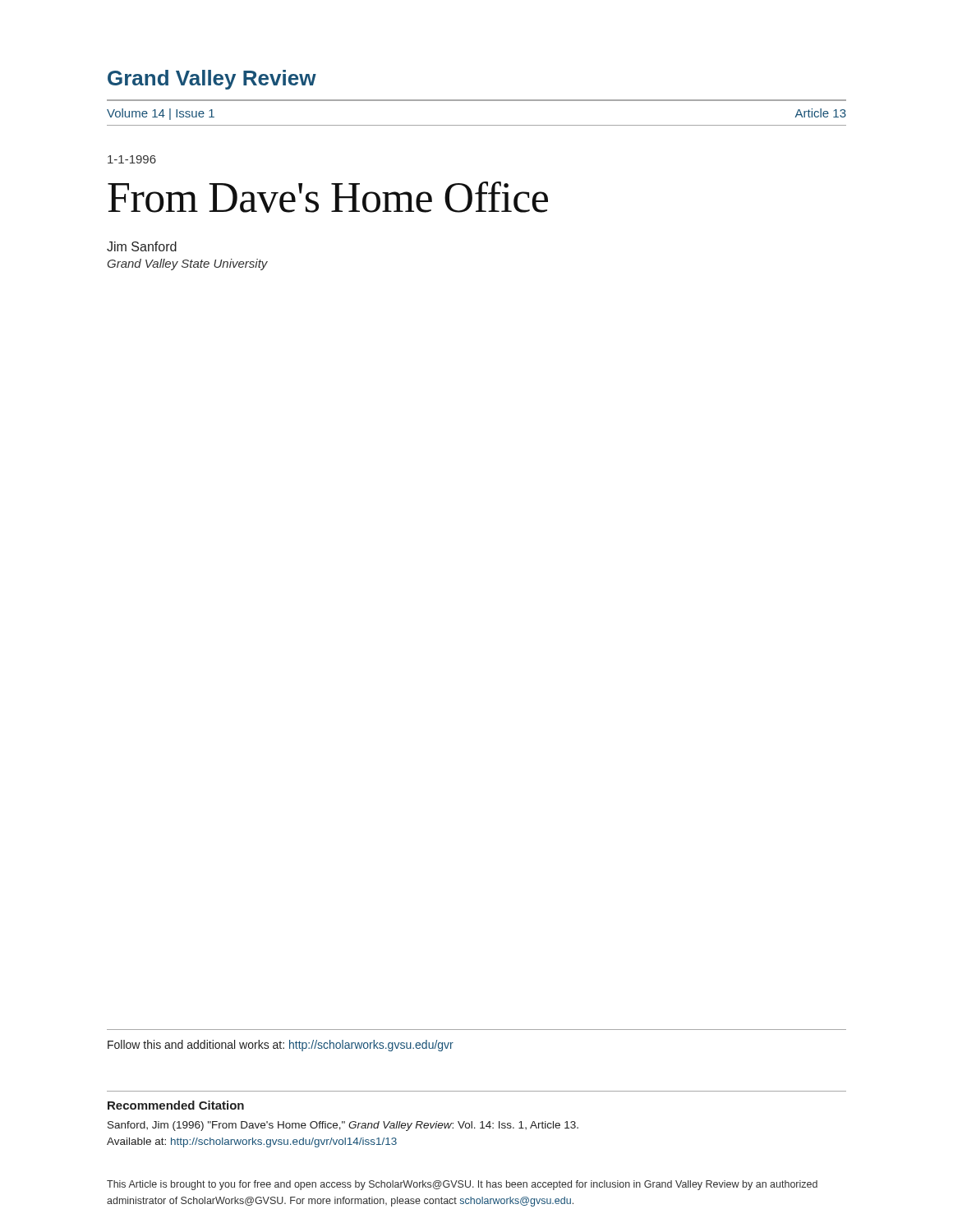Select the text block starting "Grand Valley Review"

tap(211, 78)
